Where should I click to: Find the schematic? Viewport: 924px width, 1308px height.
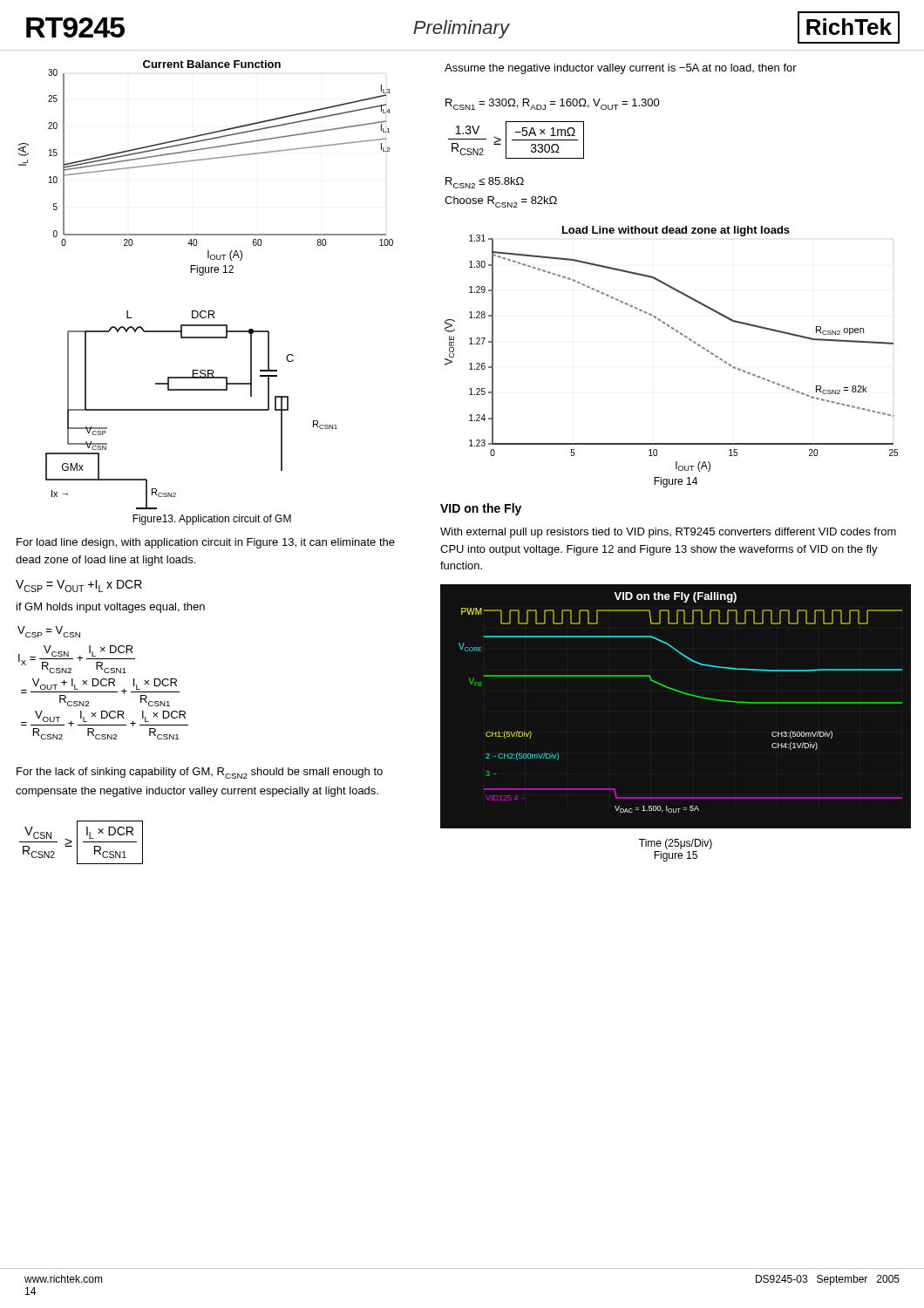point(212,397)
